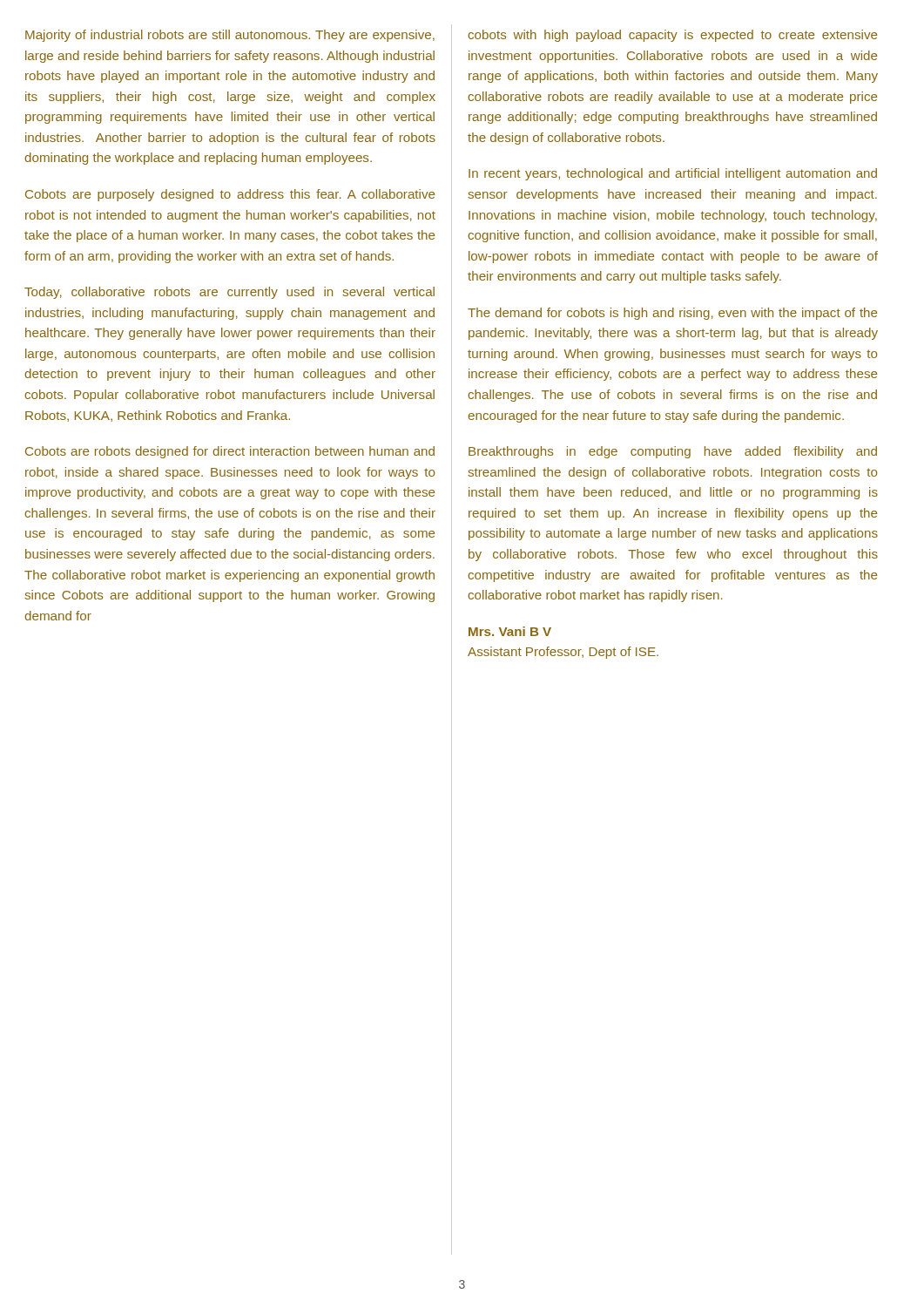Locate the text block that reads "Cobots are robots designed"
The image size is (924, 1307).
pos(230,533)
